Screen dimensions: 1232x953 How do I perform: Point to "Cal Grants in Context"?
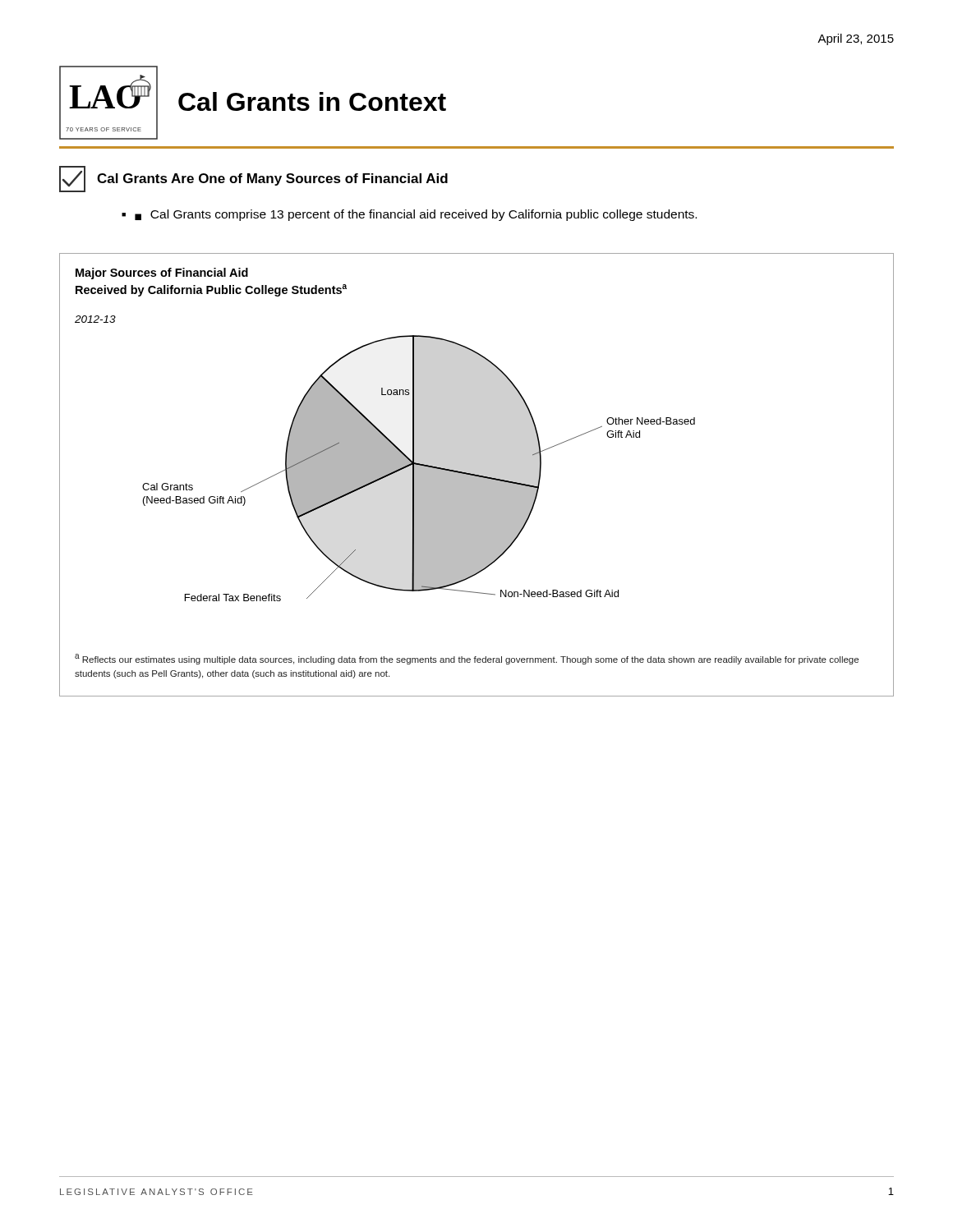pos(312,103)
